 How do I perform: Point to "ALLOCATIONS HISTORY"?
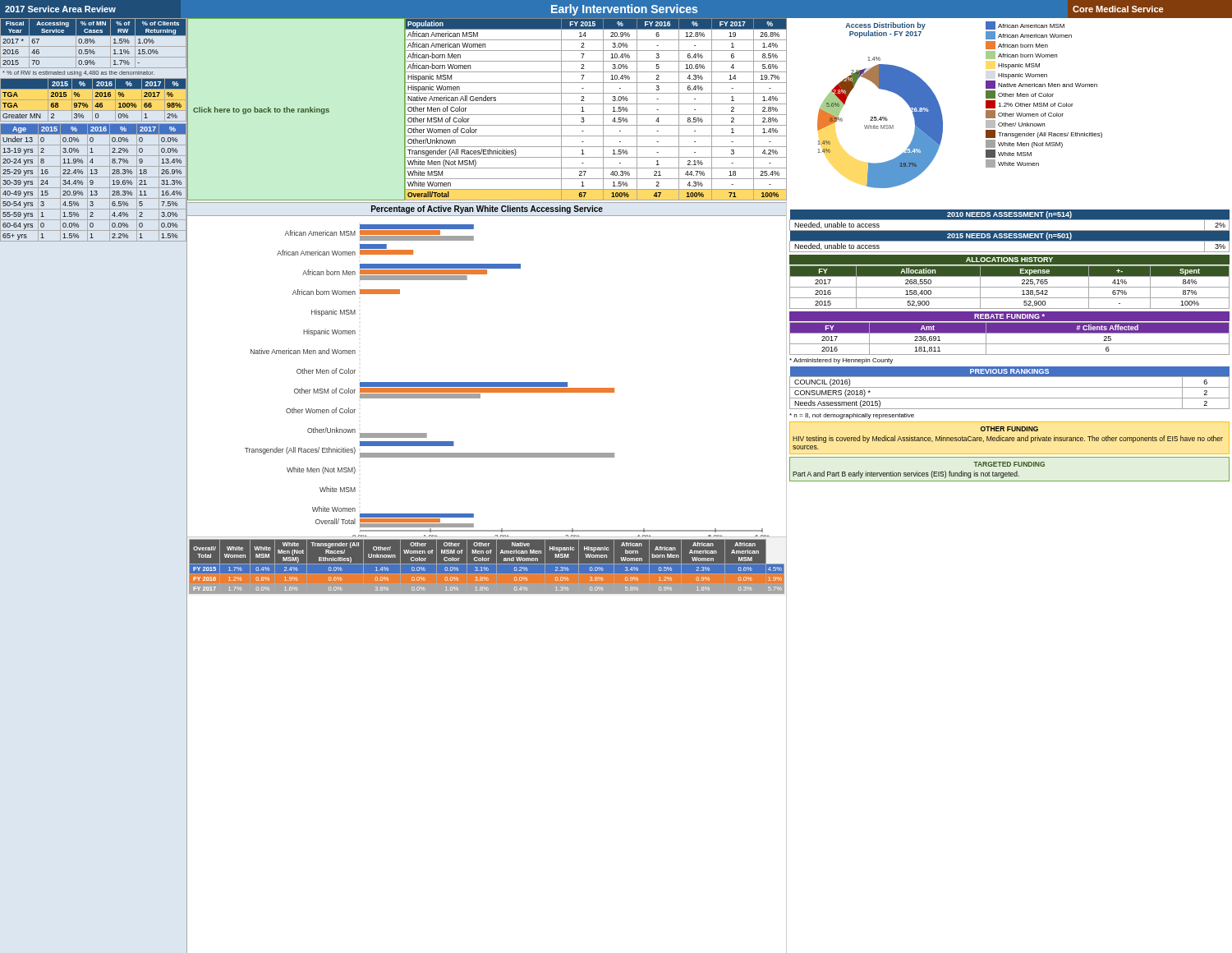click(x=1009, y=260)
